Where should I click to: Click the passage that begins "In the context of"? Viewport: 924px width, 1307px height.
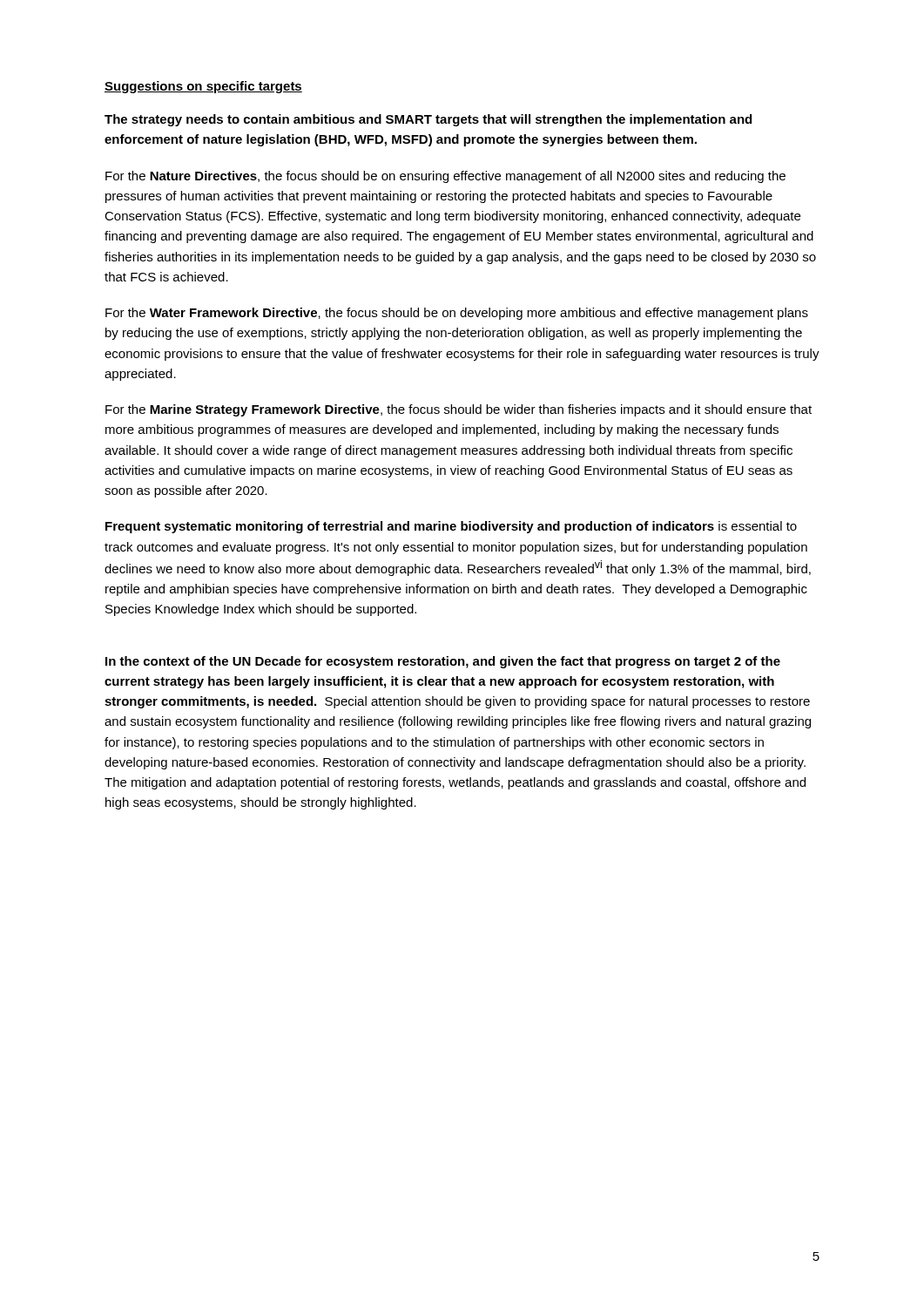coord(458,731)
